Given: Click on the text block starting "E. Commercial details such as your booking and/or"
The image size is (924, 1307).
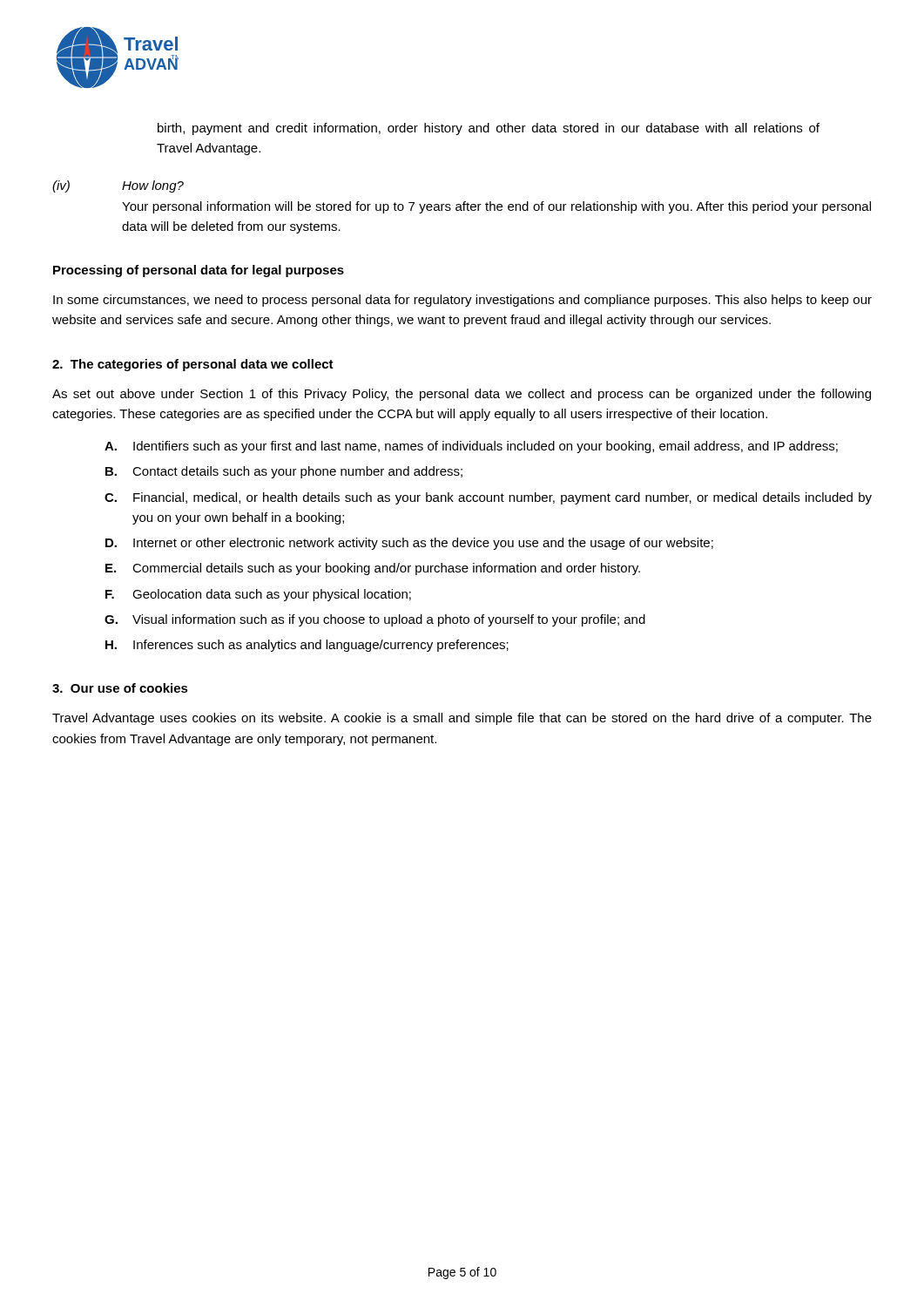Looking at the screenshot, I should 488,568.
